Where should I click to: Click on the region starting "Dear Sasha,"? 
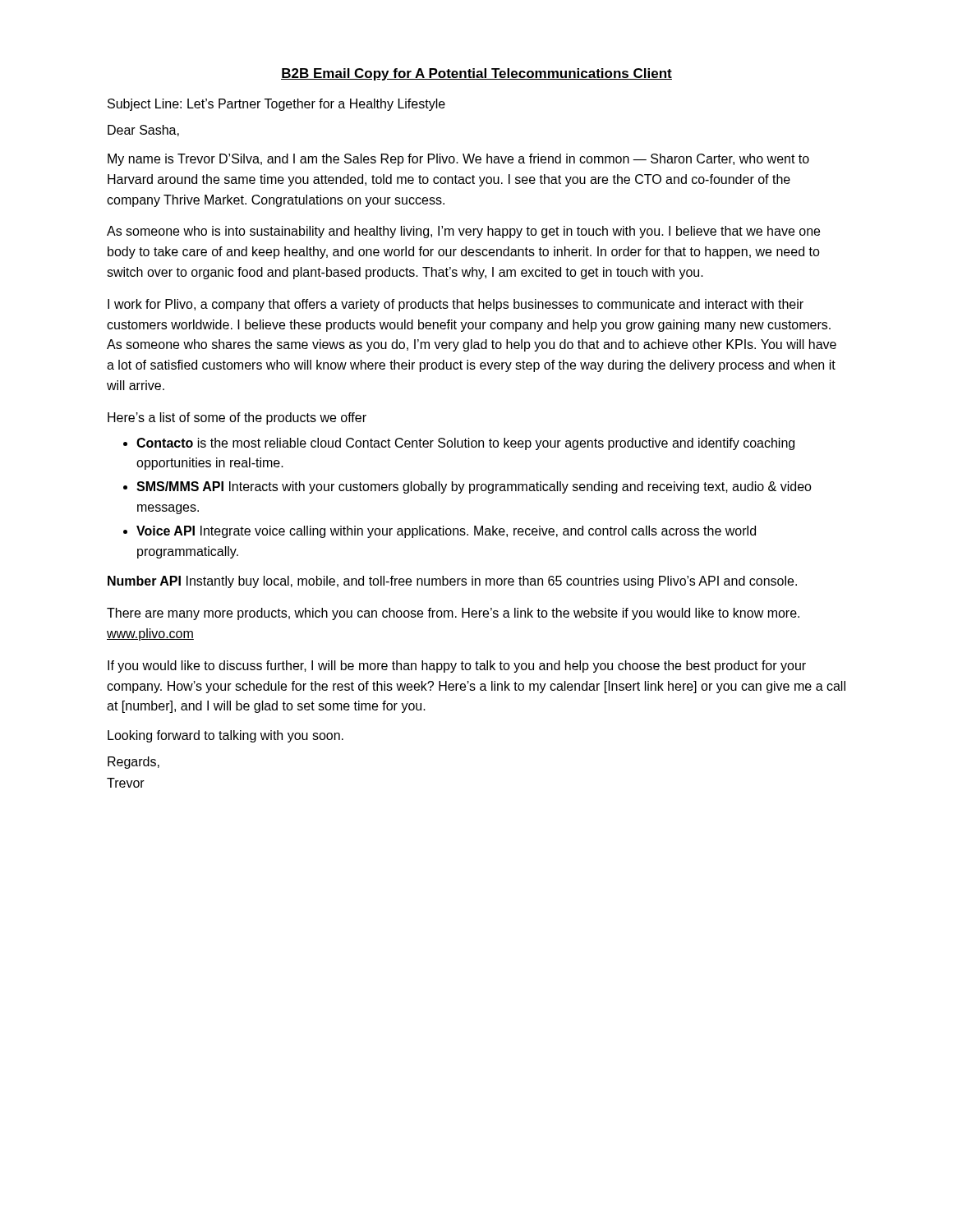click(143, 130)
